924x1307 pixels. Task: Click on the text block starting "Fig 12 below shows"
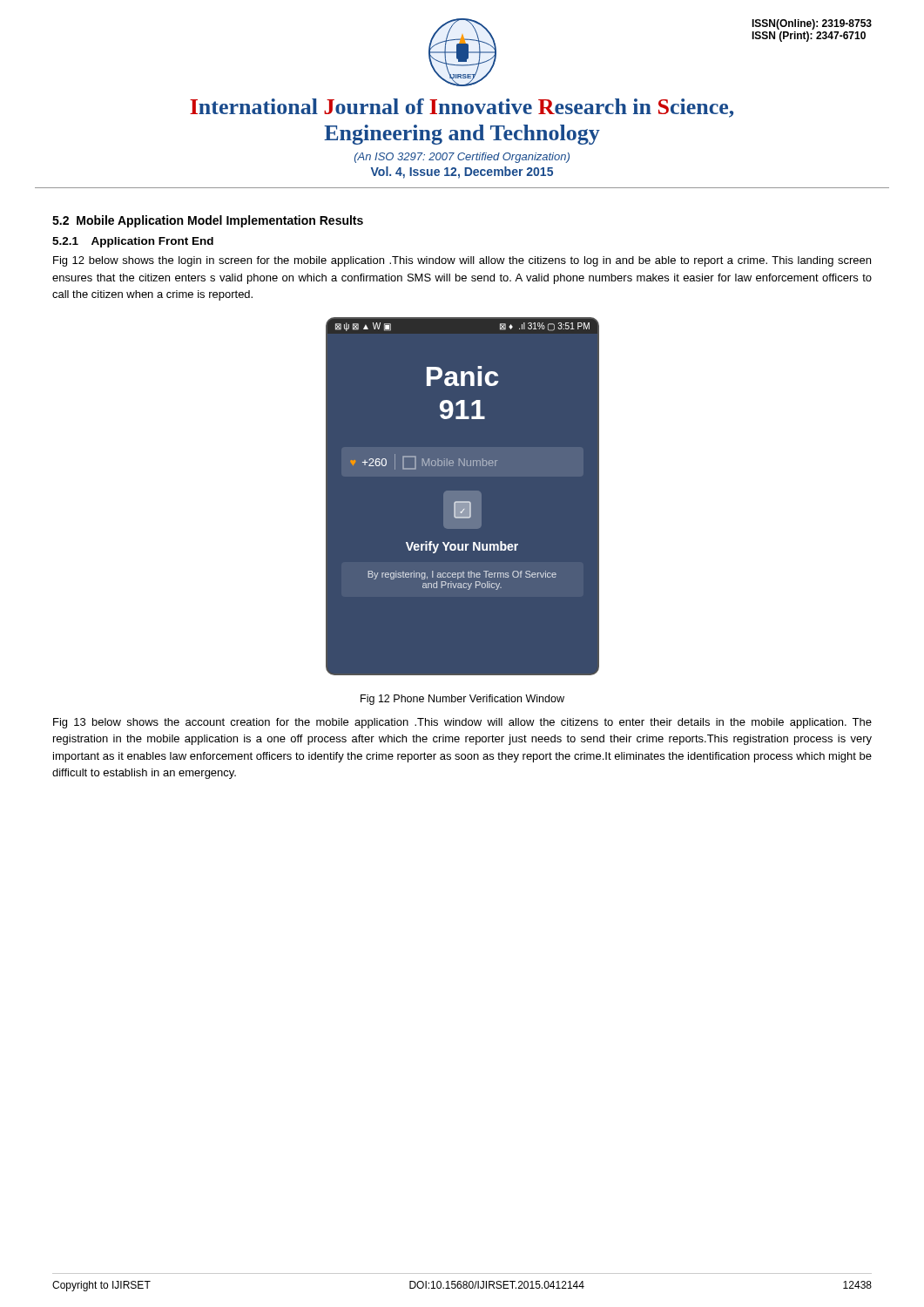tap(462, 277)
